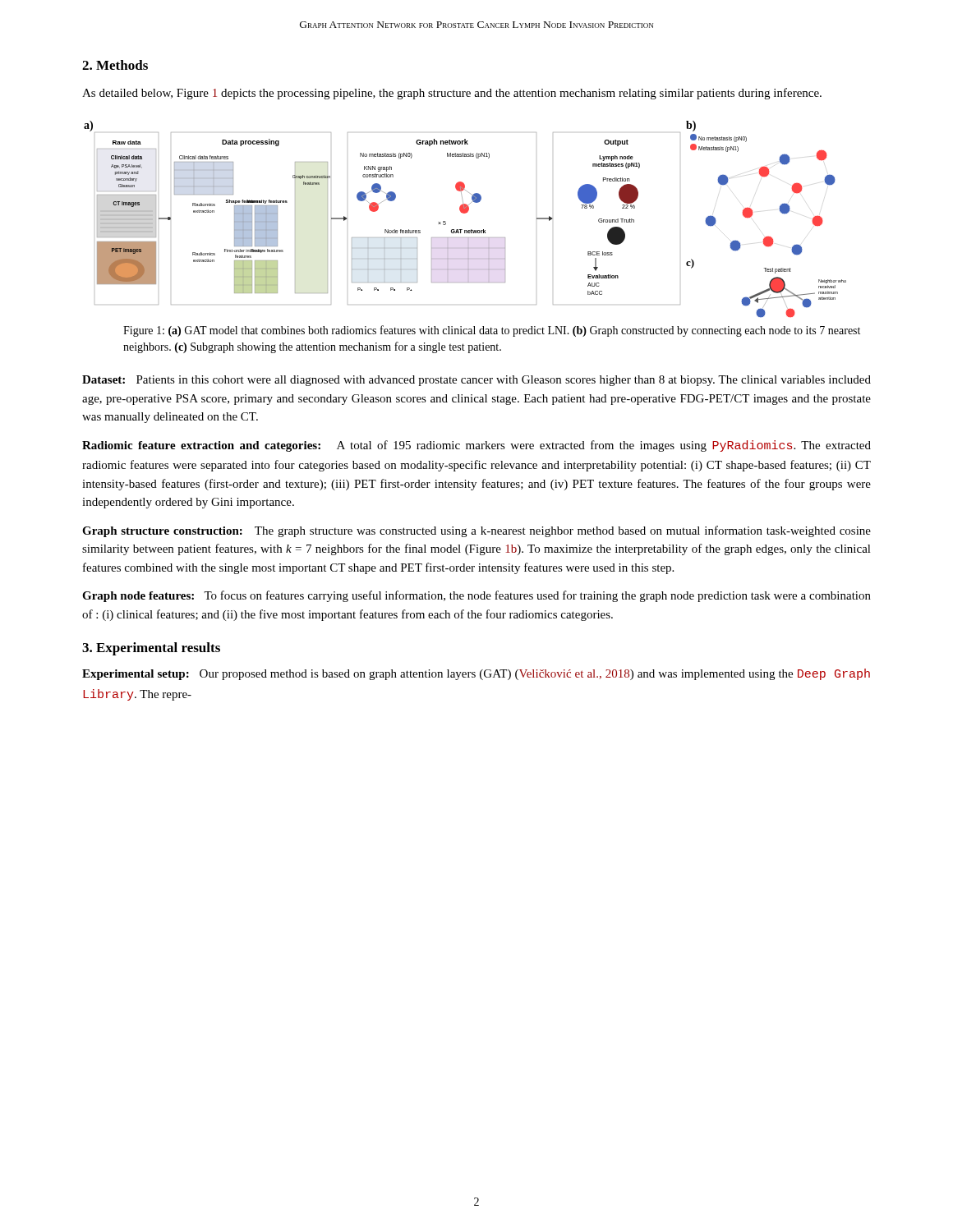953x1232 pixels.
Task: Locate the block of text that opens with "Experimental setup: Our proposed method is based on"
Action: coord(476,684)
